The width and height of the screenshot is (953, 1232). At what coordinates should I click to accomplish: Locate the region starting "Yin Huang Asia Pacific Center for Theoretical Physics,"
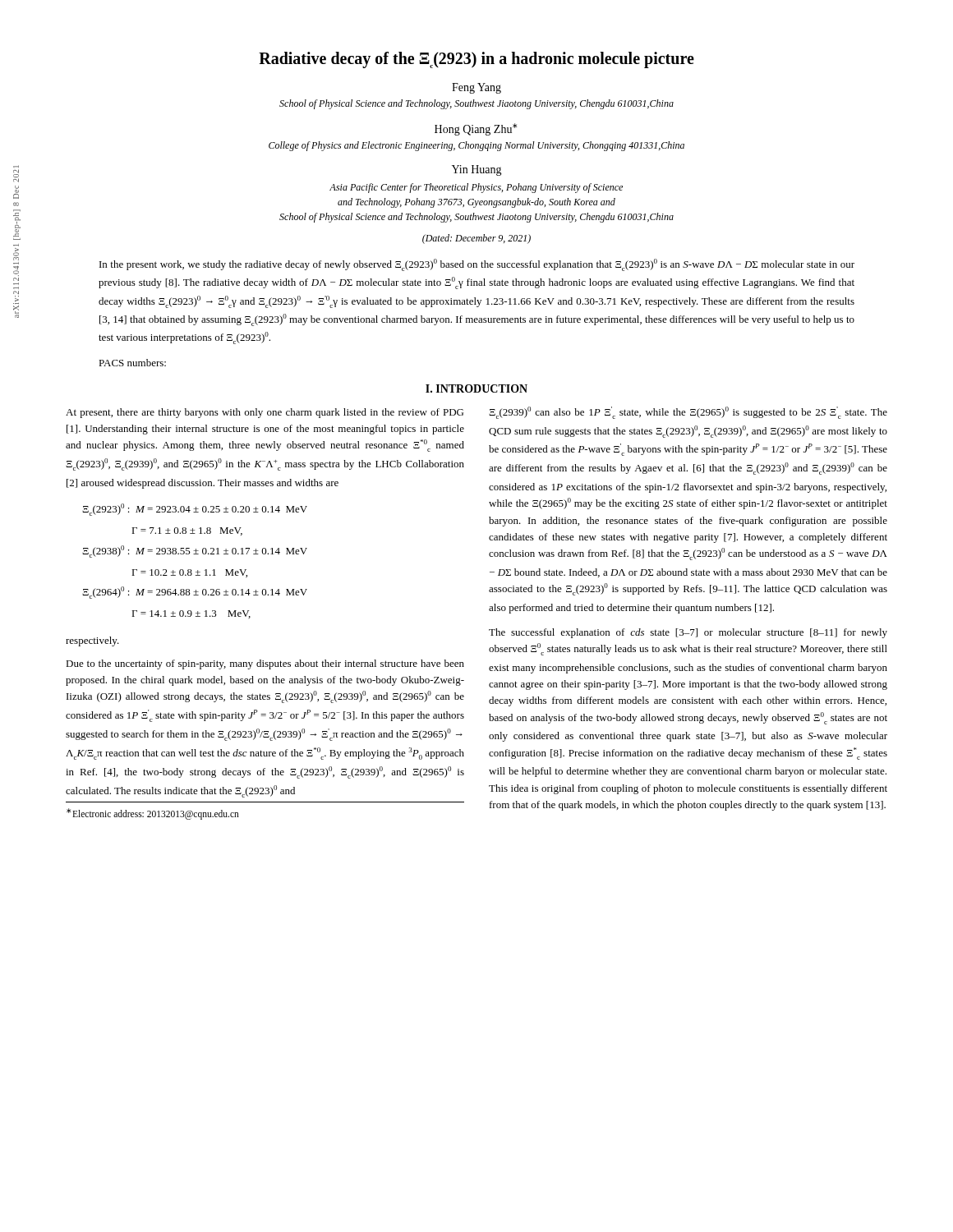tap(476, 204)
